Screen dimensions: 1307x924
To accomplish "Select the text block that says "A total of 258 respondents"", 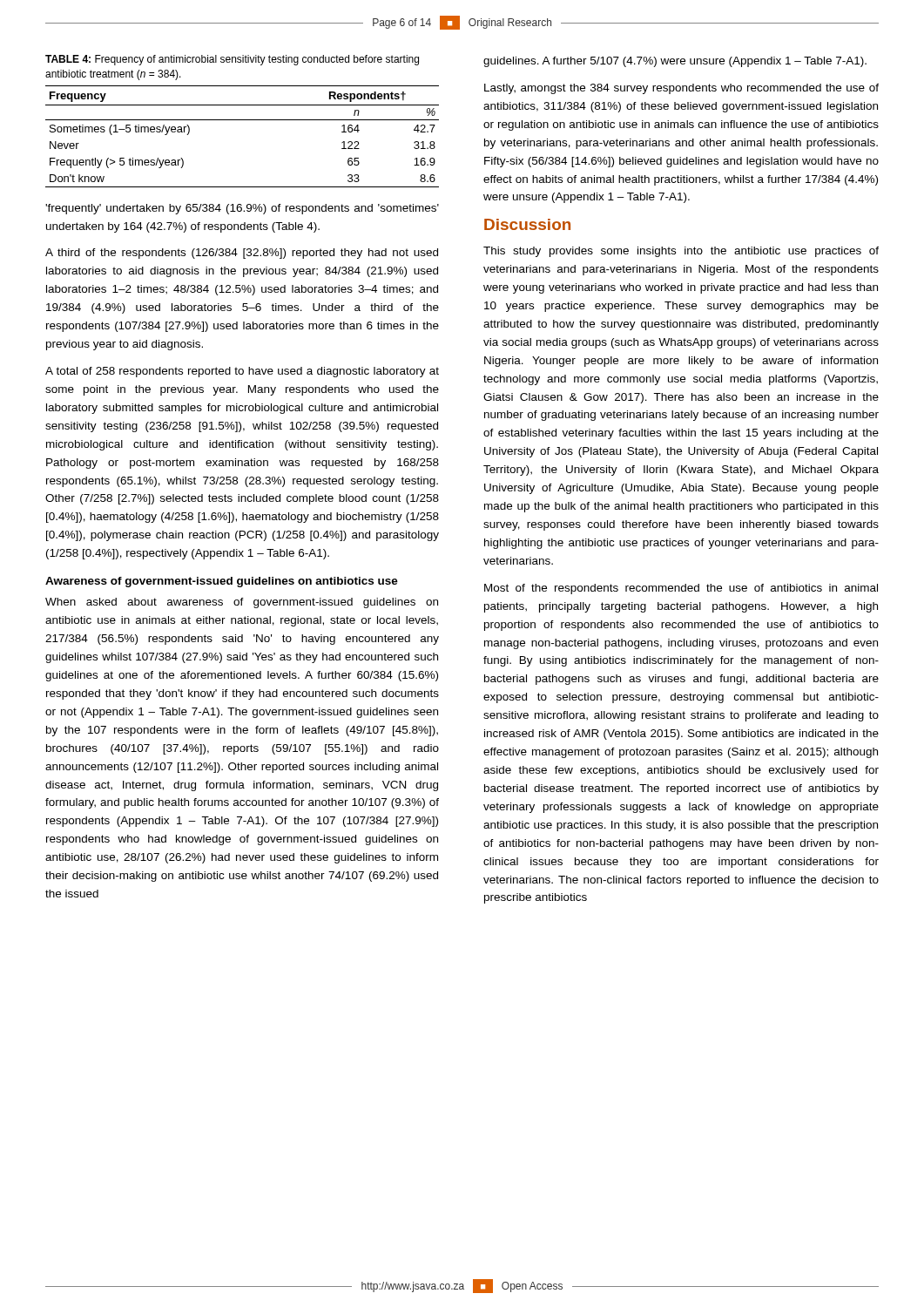I will tap(242, 463).
